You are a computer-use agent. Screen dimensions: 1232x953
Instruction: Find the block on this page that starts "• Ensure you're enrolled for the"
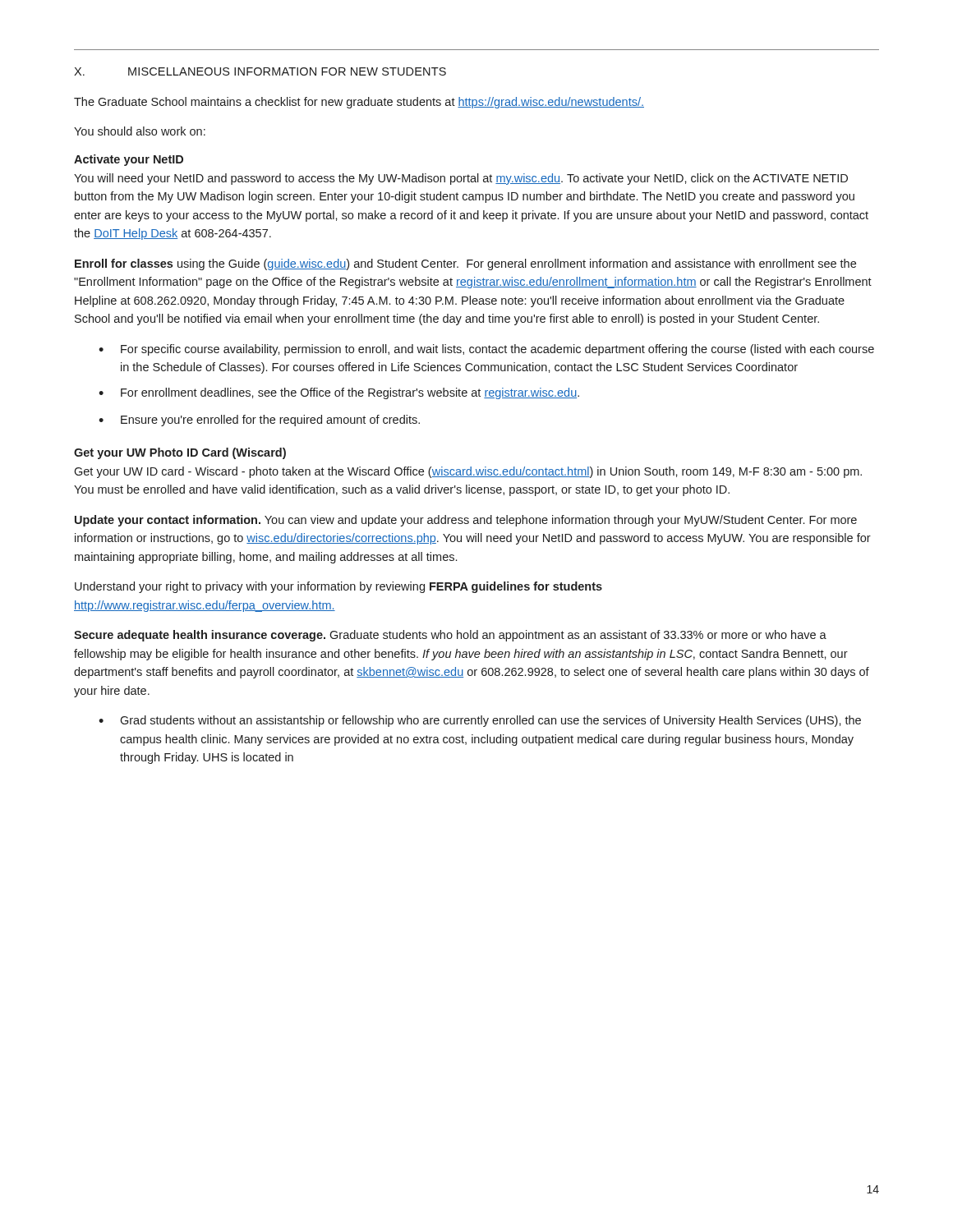pos(259,421)
